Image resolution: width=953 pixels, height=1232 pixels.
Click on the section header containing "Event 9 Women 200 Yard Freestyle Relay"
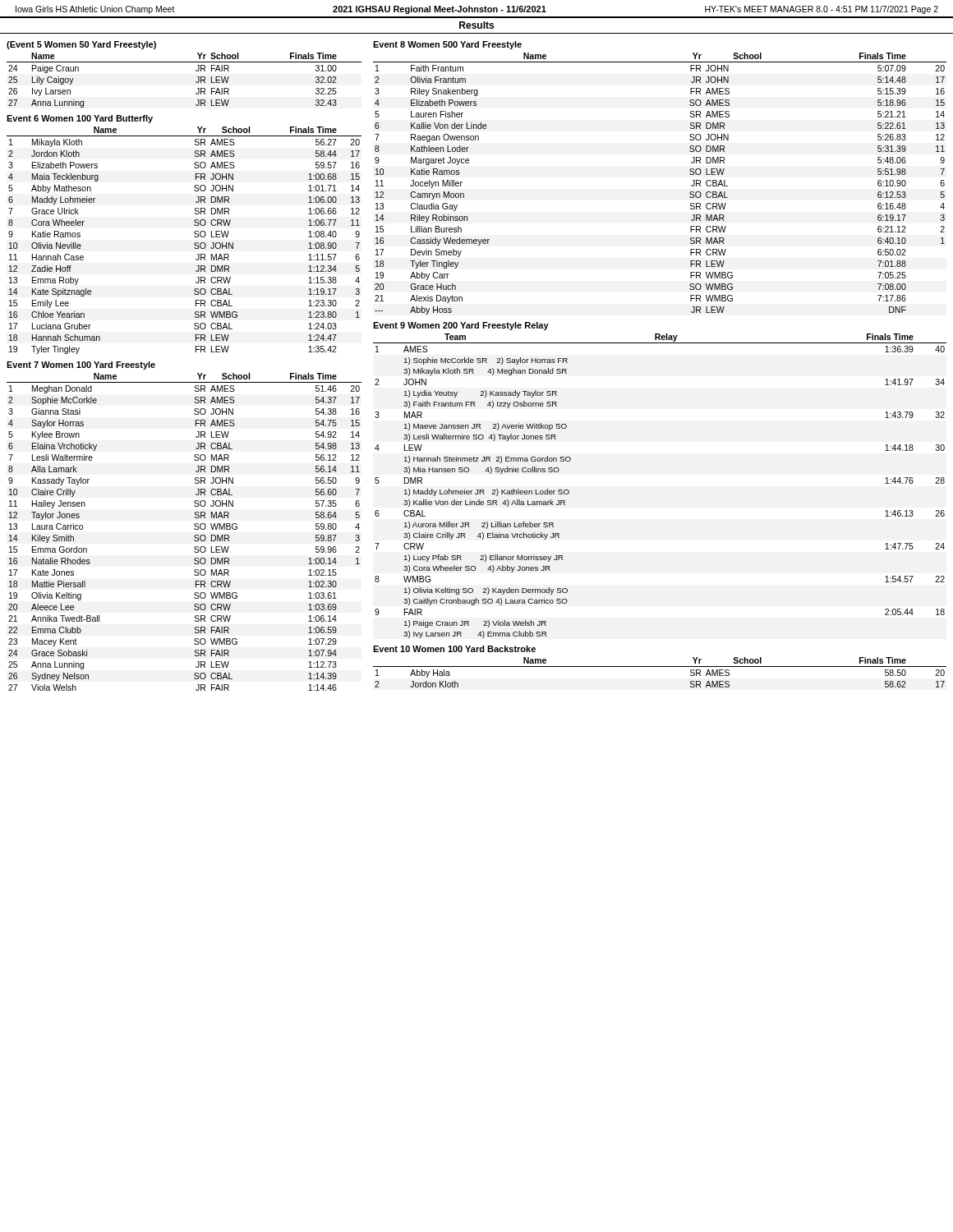point(461,325)
